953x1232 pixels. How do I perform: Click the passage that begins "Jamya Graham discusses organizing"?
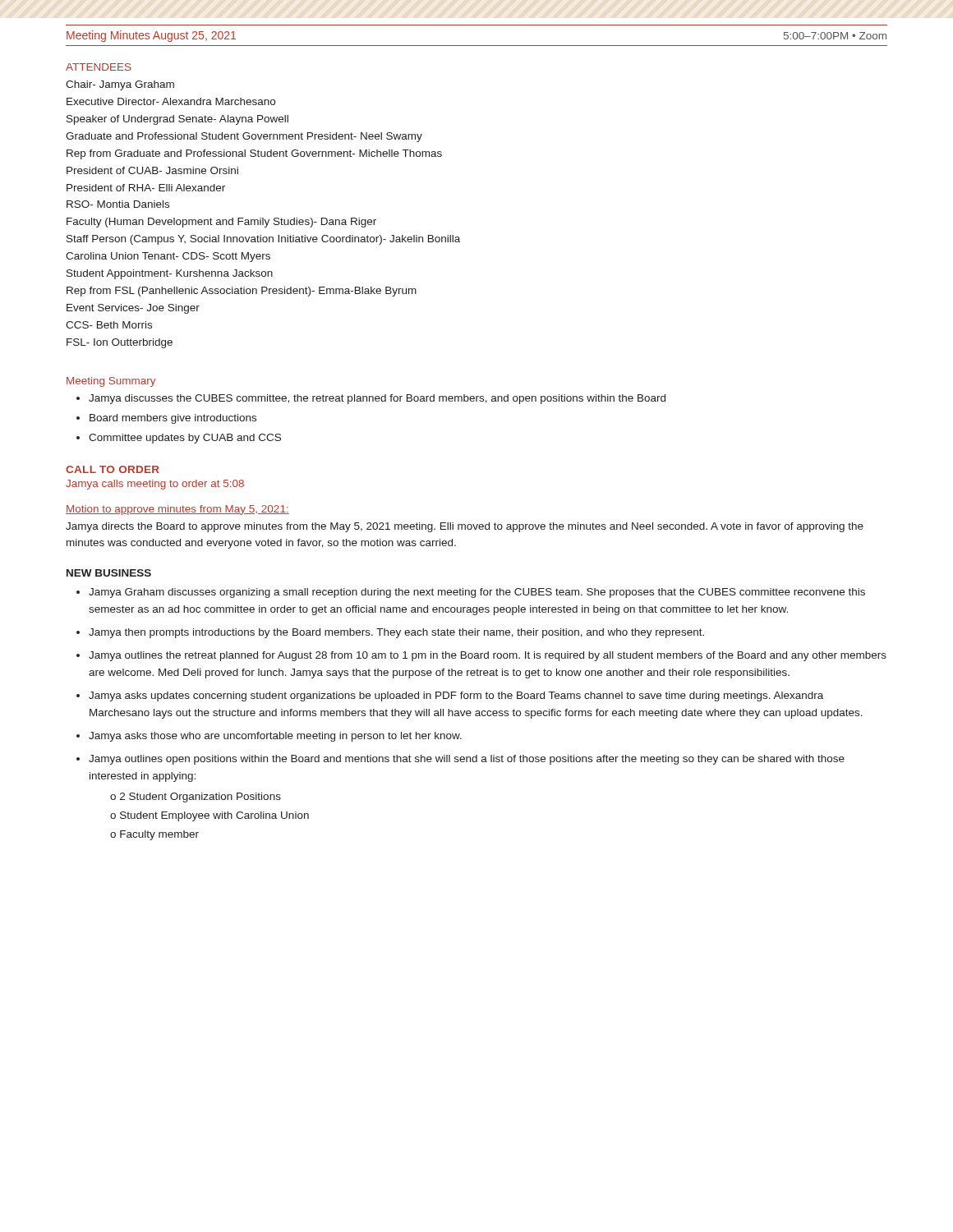coord(477,601)
